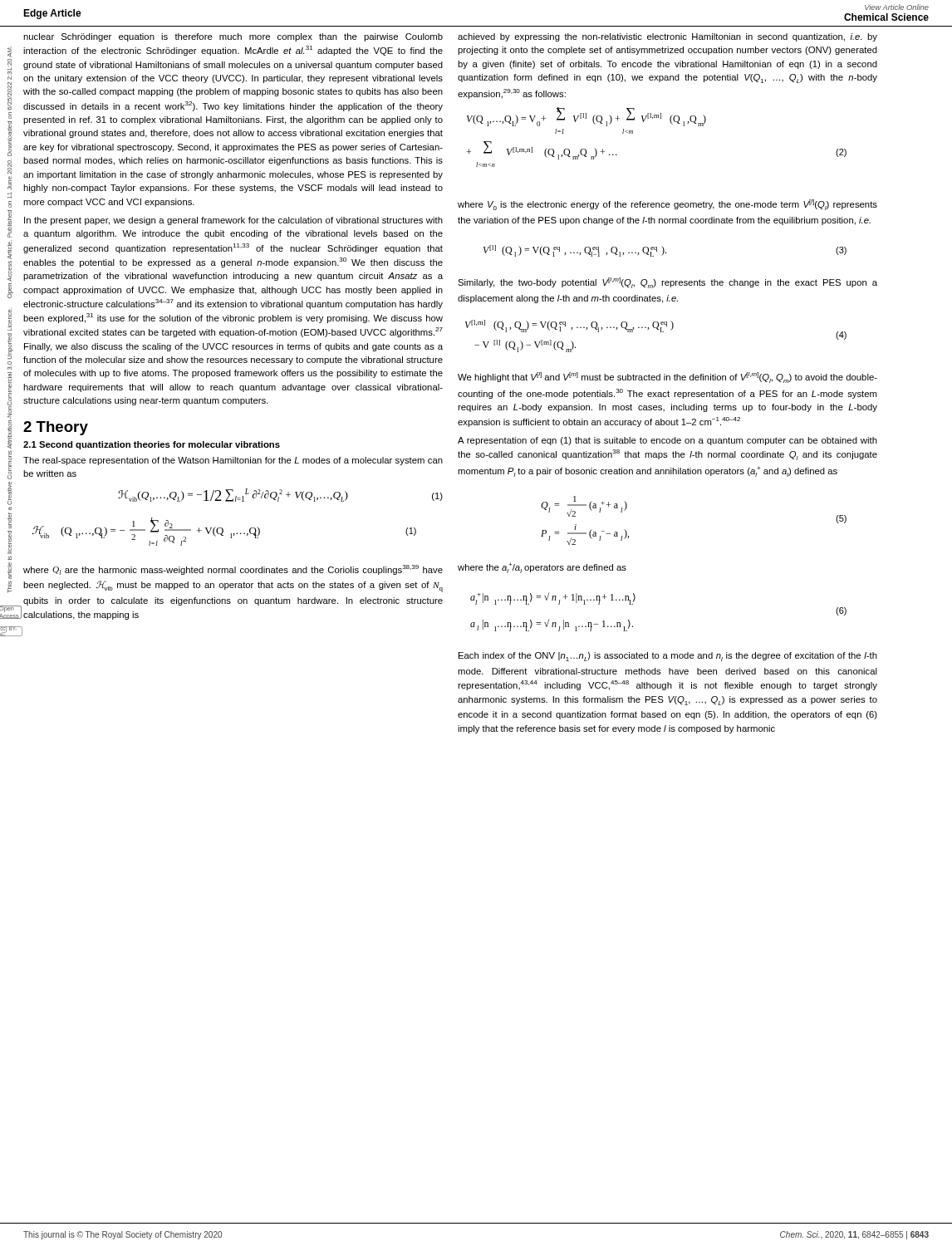Select the text block starting "ℋvib(Q1,…,QL) = −1/2"
This screenshot has height=1246, width=952.
pos(280,495)
